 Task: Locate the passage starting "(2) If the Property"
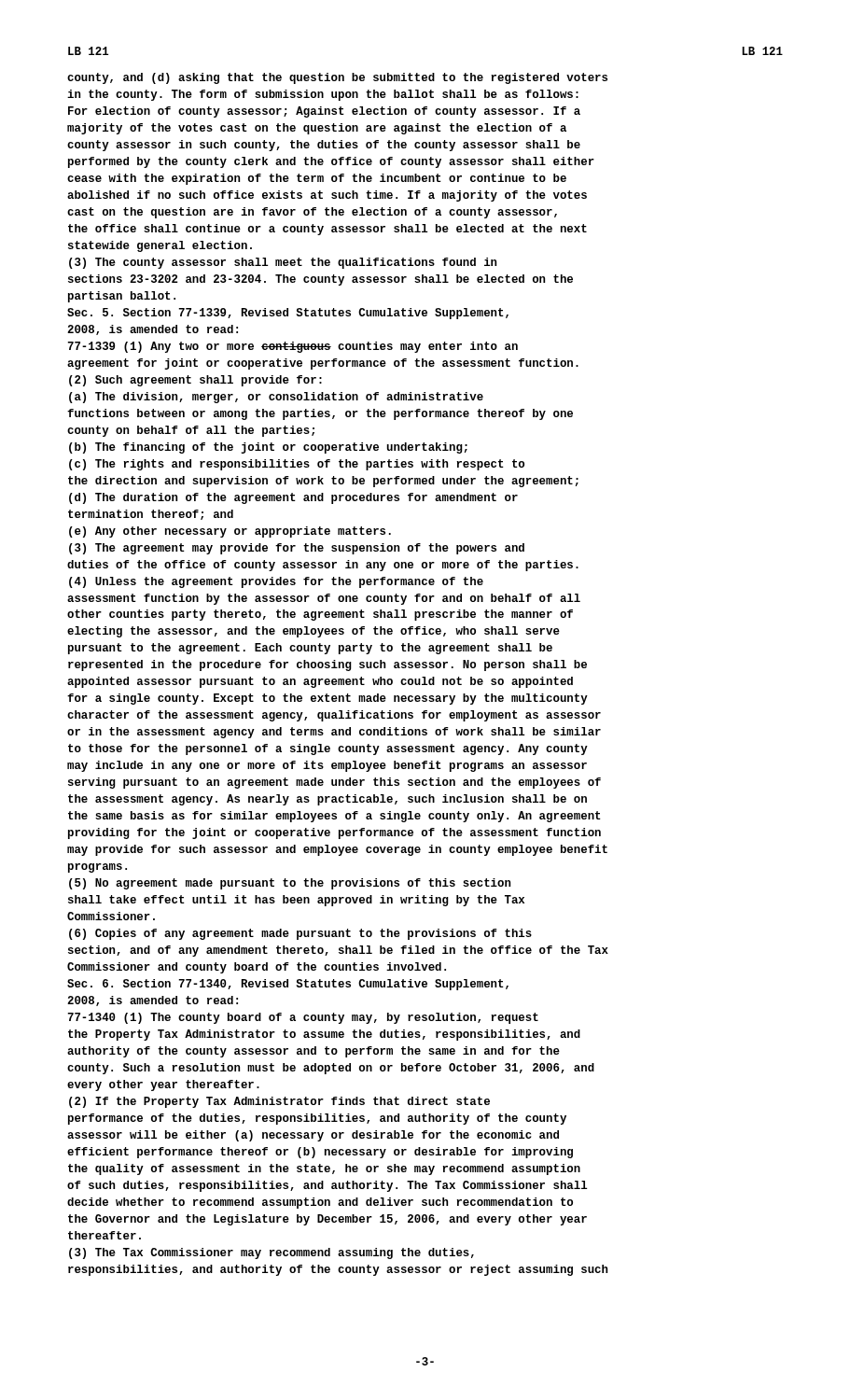(425, 1170)
